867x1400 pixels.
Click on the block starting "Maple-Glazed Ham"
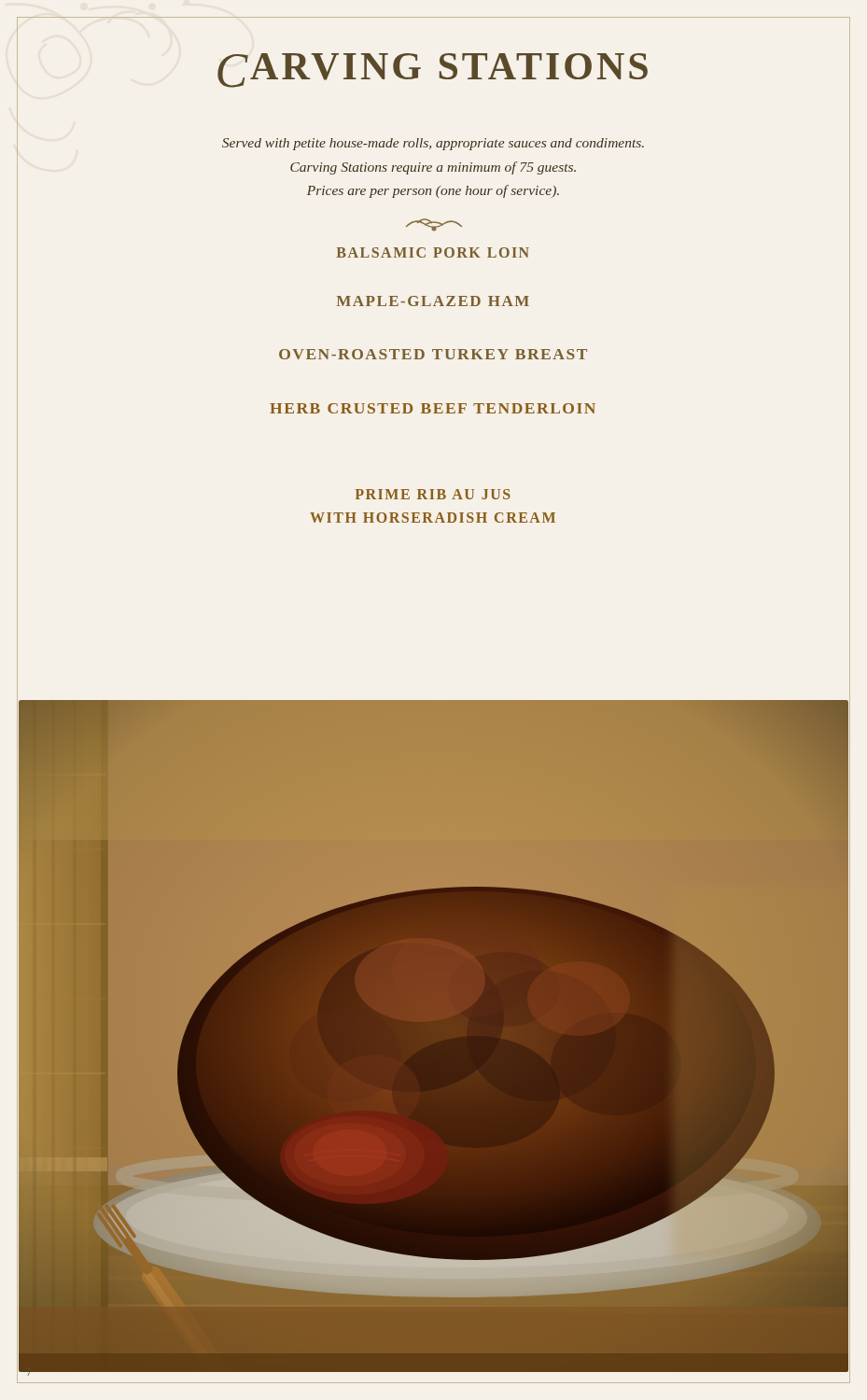click(434, 301)
